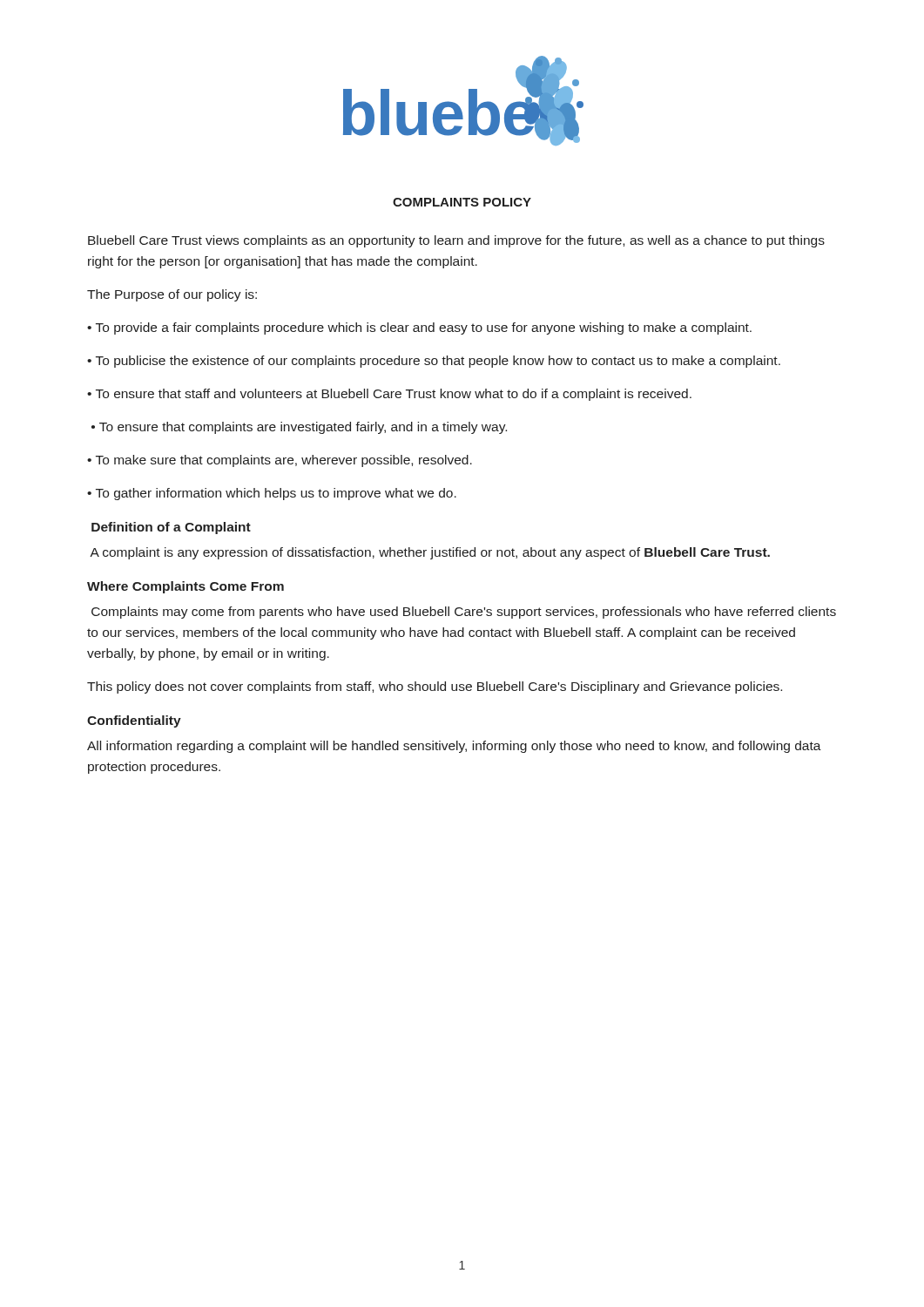Select the logo
924x1307 pixels.
462,110
